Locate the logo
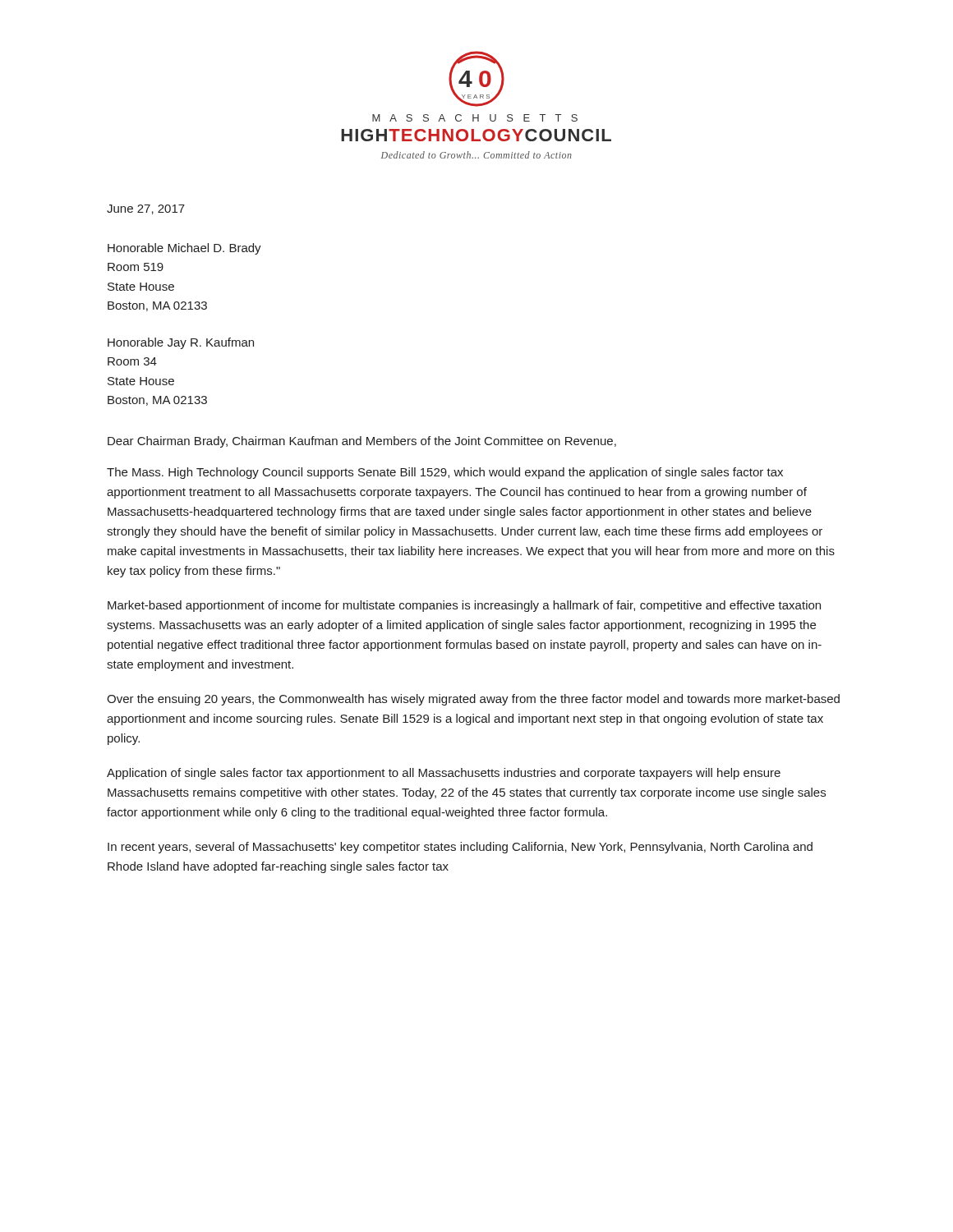 click(476, 106)
